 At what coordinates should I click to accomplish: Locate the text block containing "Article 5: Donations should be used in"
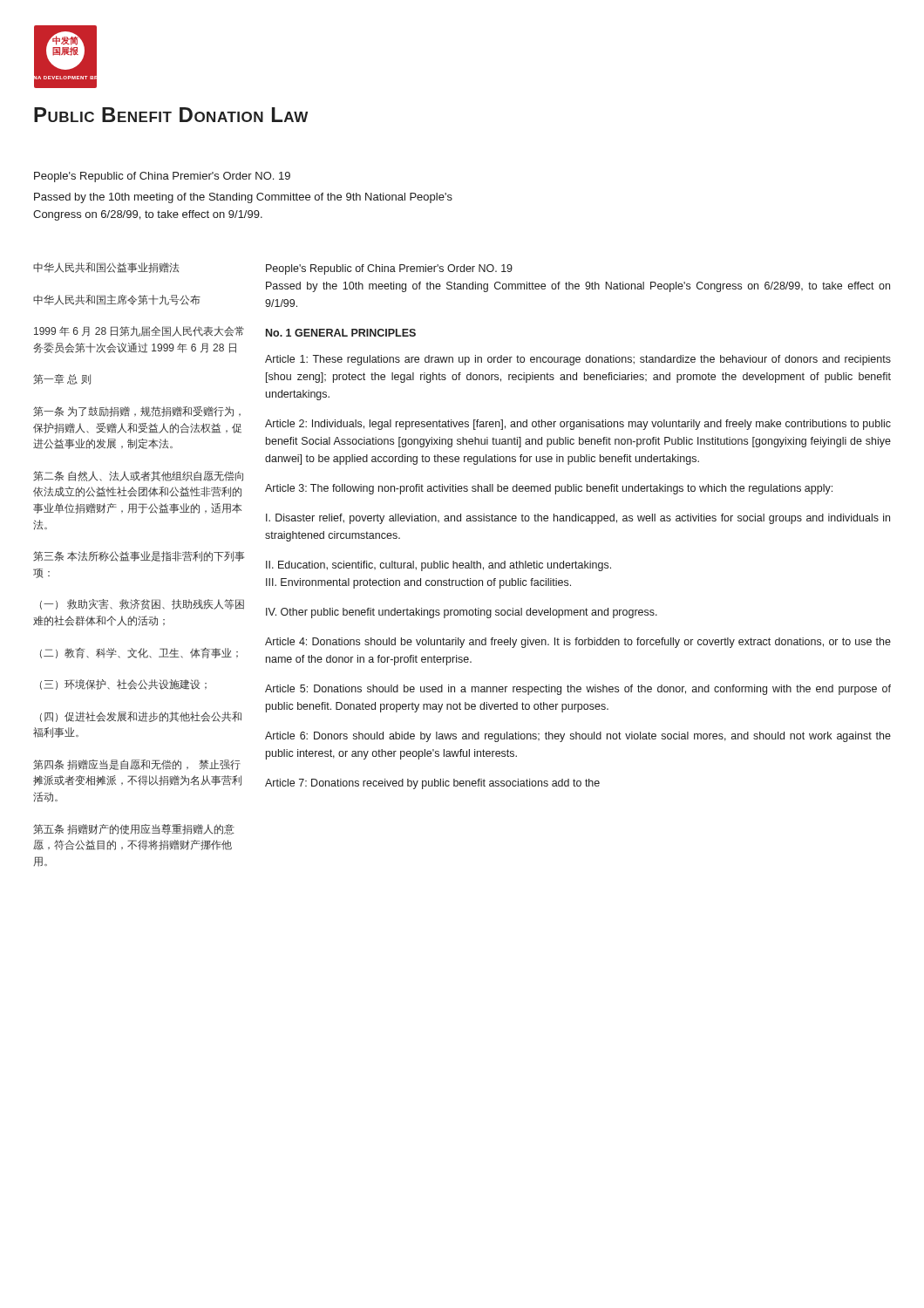pos(578,698)
